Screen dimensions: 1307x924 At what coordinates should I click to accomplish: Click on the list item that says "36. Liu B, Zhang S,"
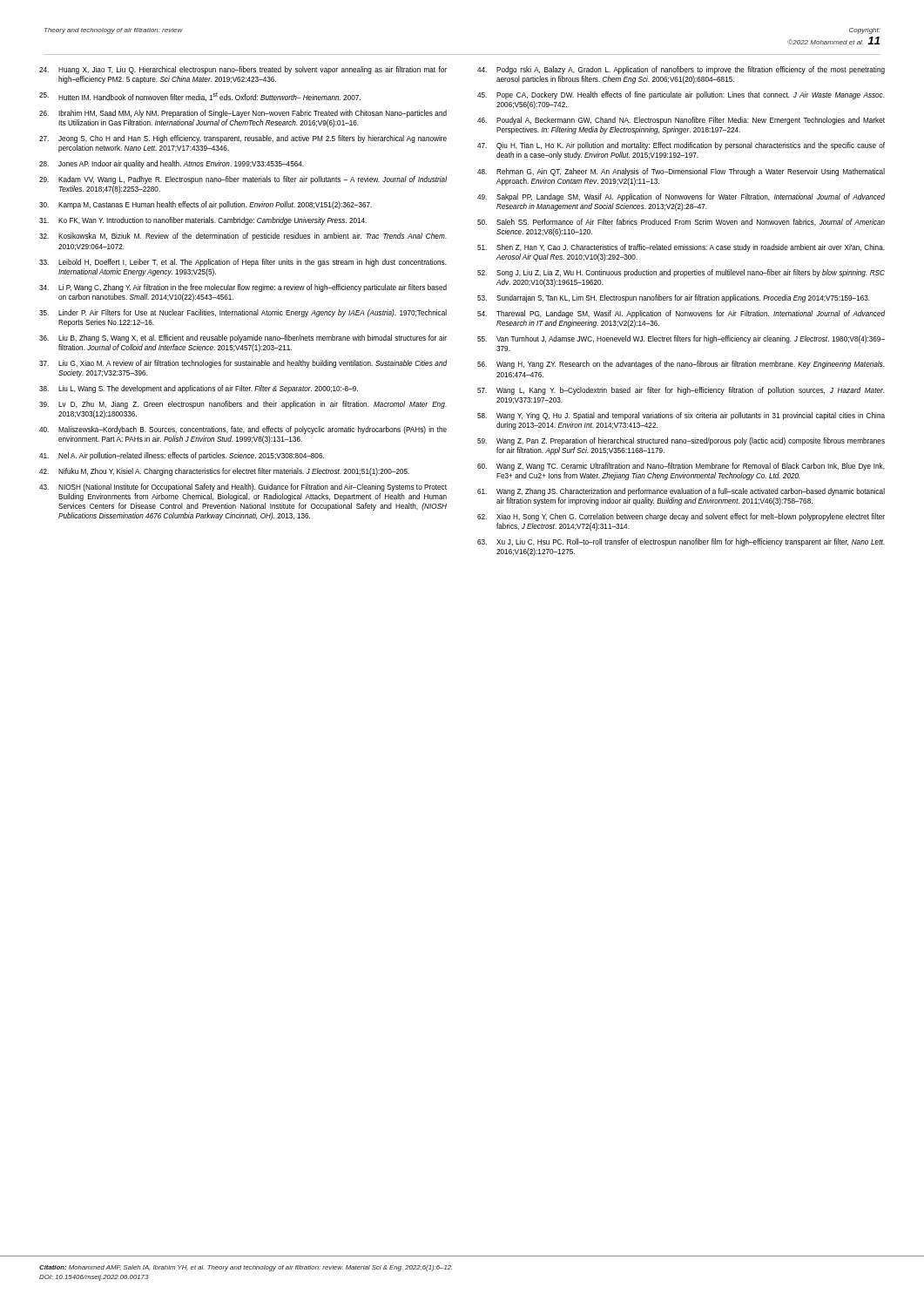pyautogui.click(x=243, y=343)
